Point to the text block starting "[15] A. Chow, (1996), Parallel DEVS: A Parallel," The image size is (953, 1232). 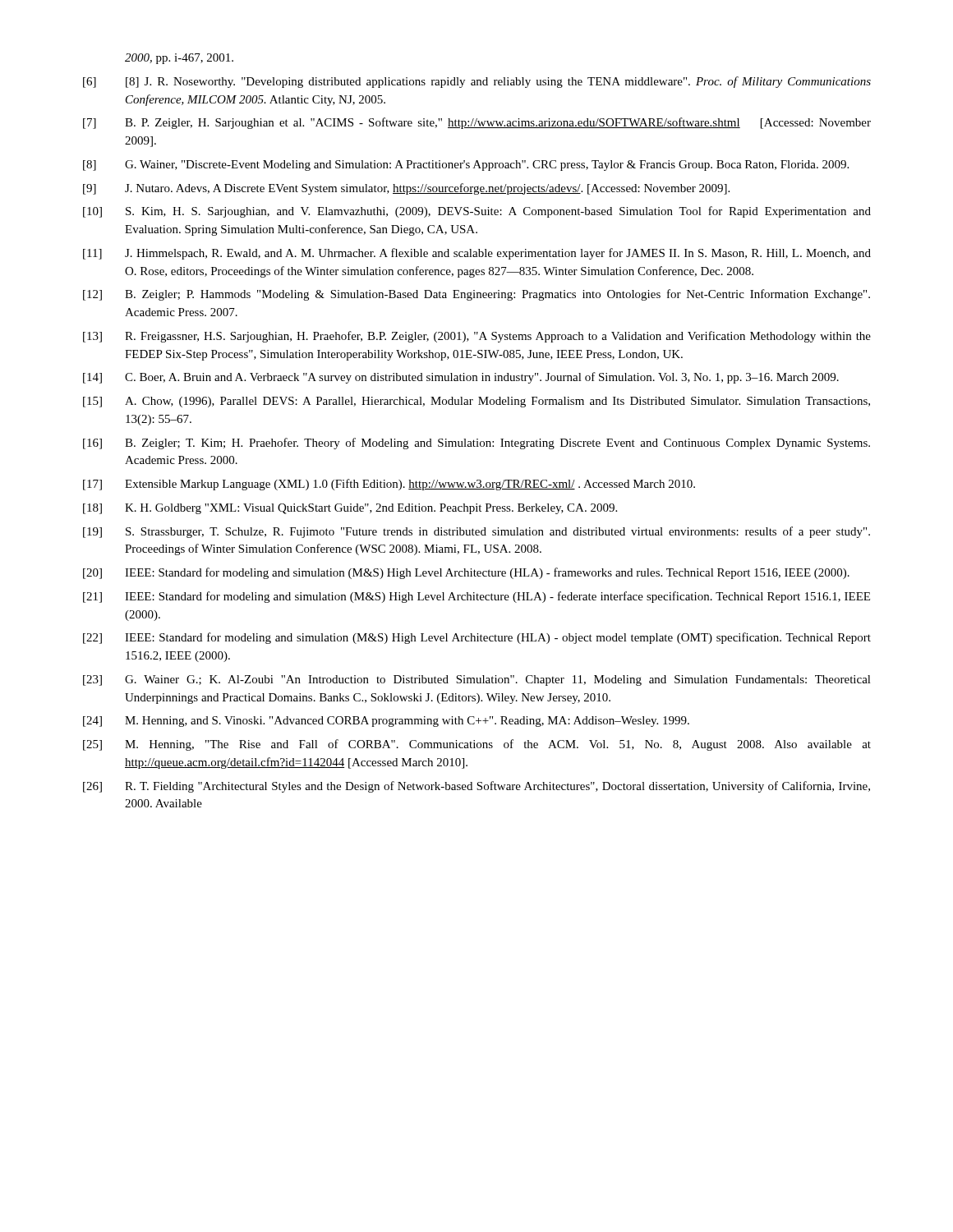(x=476, y=411)
